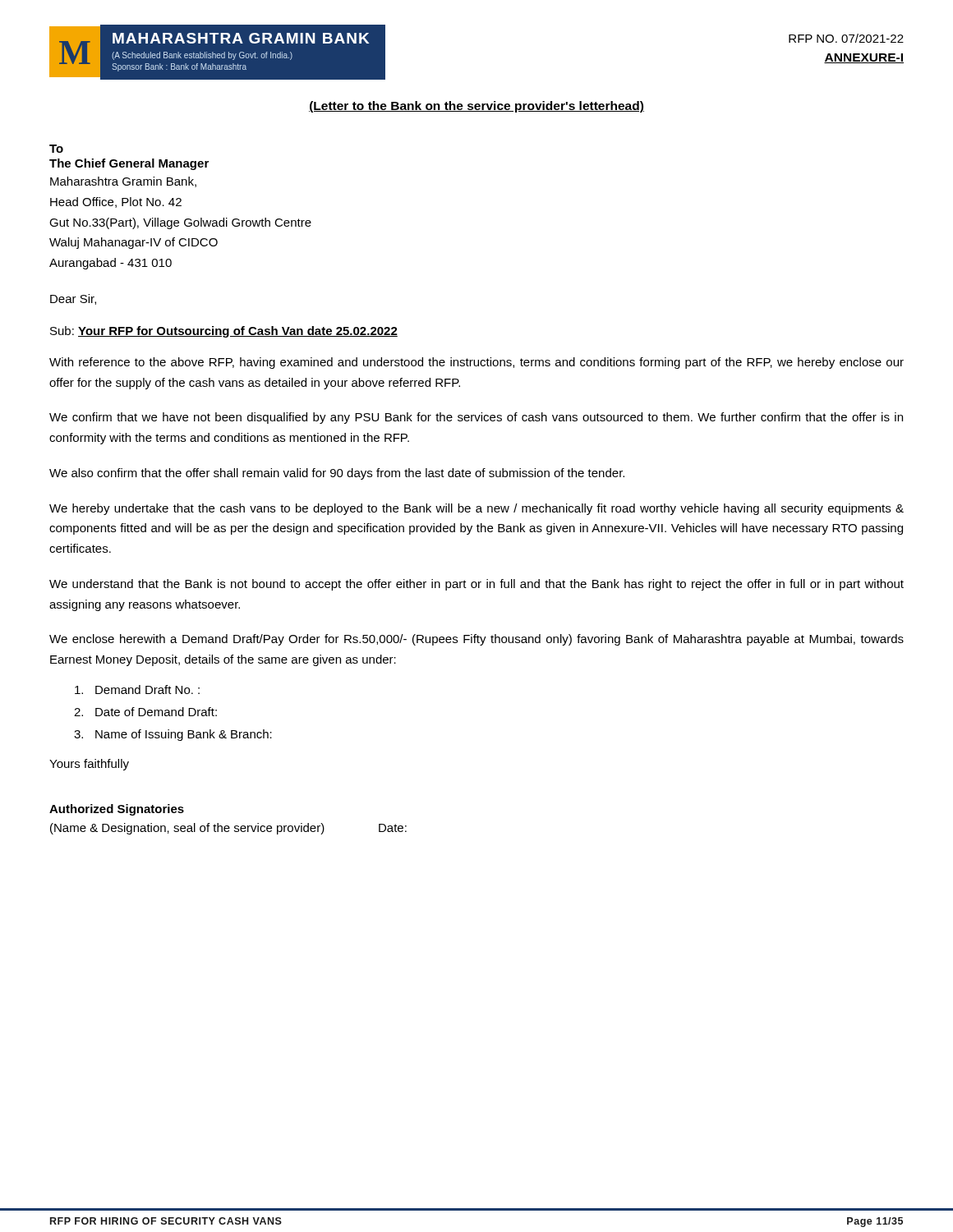Locate the block of text that opens with "3. Name of Issuing Bank &"
The height and width of the screenshot is (1232, 953).
[x=173, y=734]
